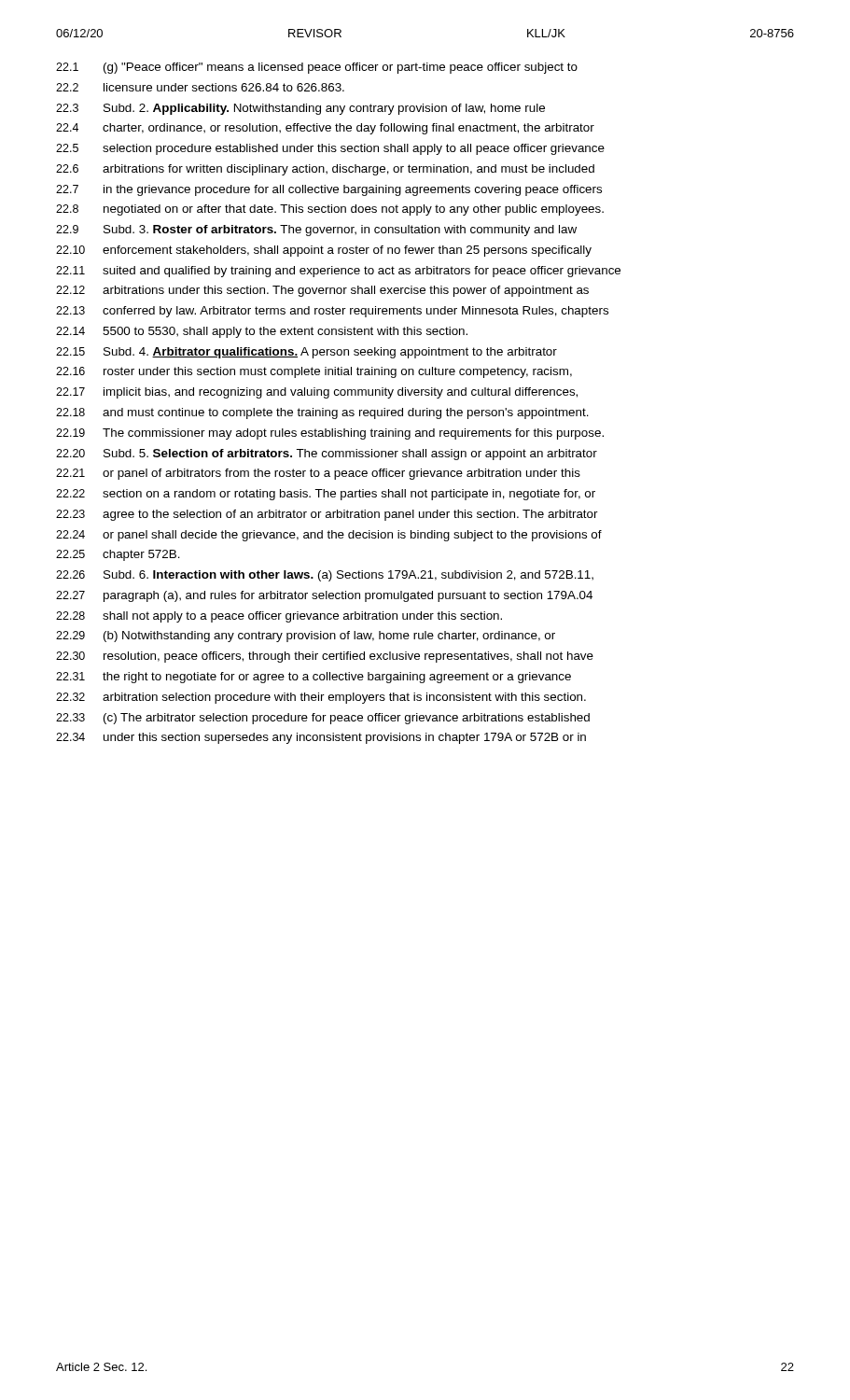Locate the text block that says "15 Subd. 4. Arbitrator"
850x1400 pixels.
[x=425, y=352]
